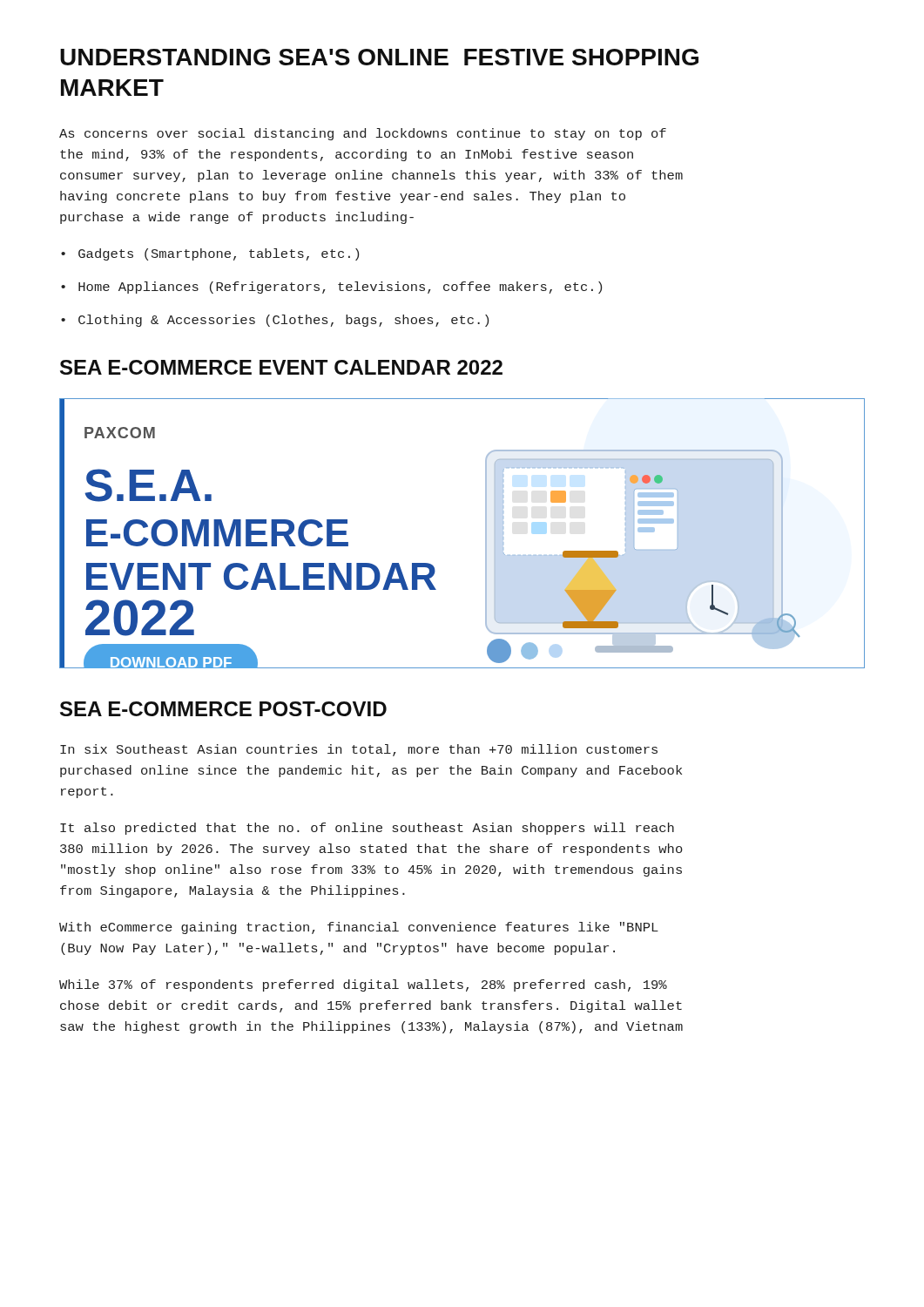Click the passage that begins "While 37% of respondents preferred digital"
This screenshot has width=924, height=1307.
tap(371, 1006)
